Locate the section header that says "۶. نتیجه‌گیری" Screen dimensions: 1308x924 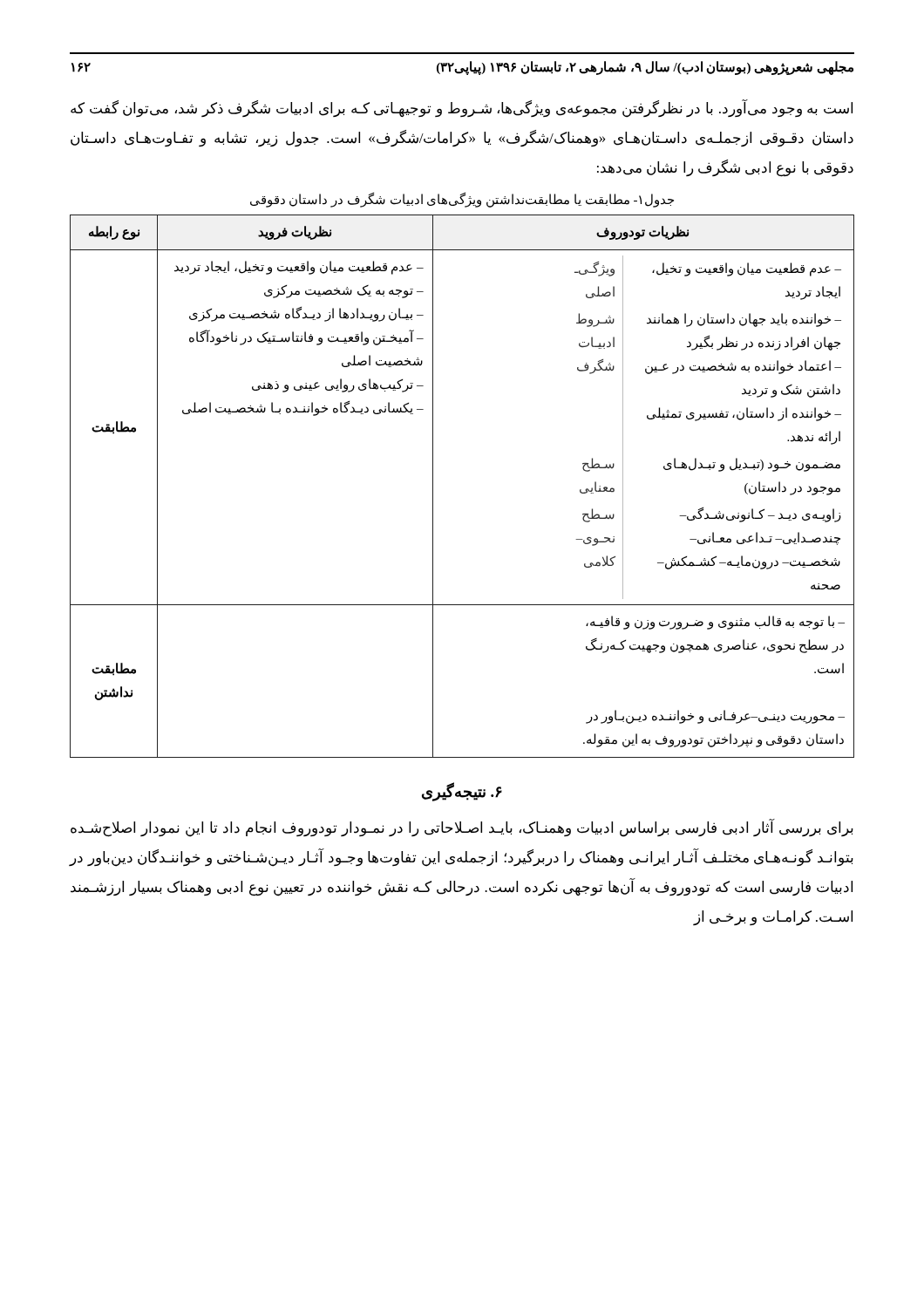(x=462, y=792)
